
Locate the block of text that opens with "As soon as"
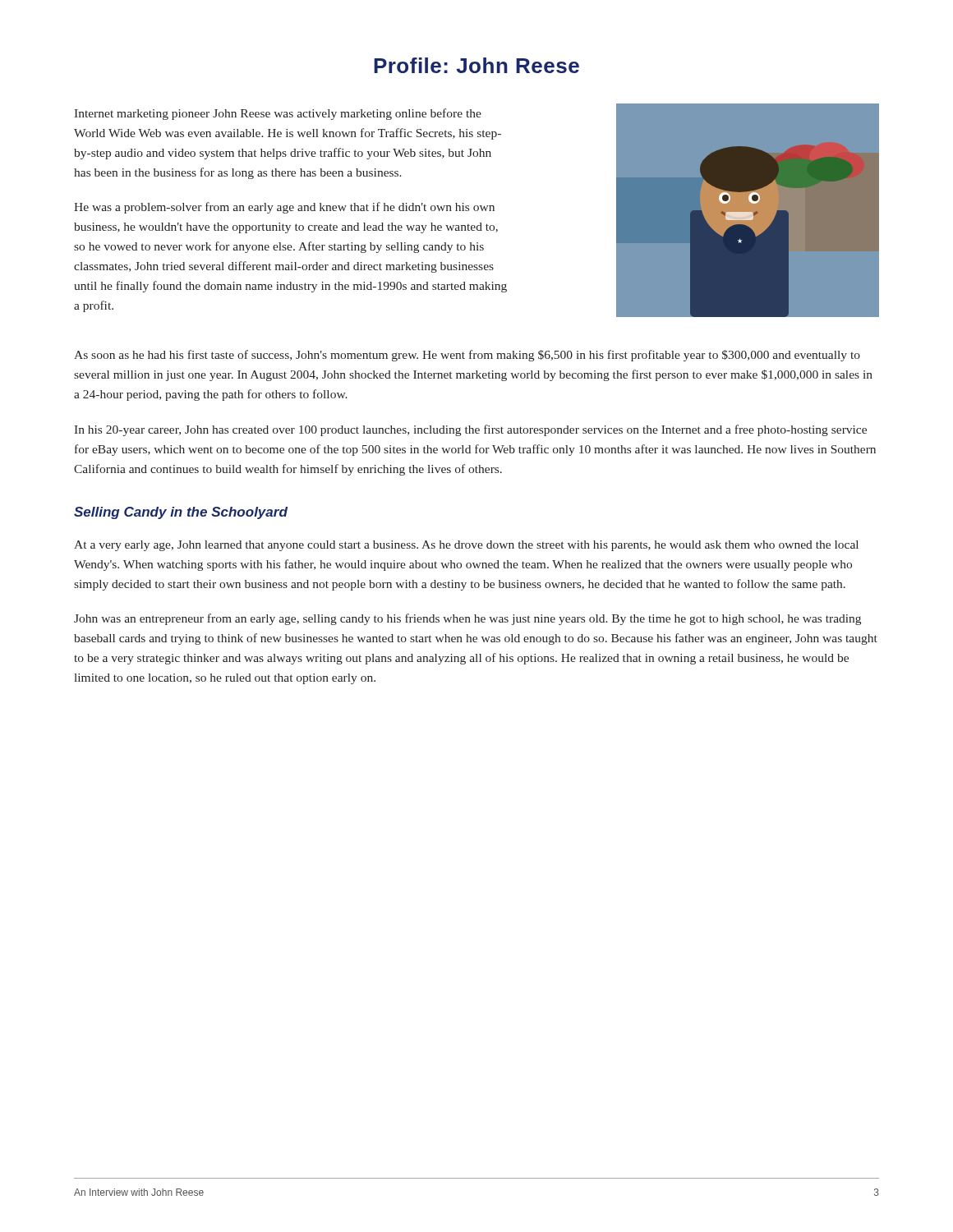pos(473,375)
